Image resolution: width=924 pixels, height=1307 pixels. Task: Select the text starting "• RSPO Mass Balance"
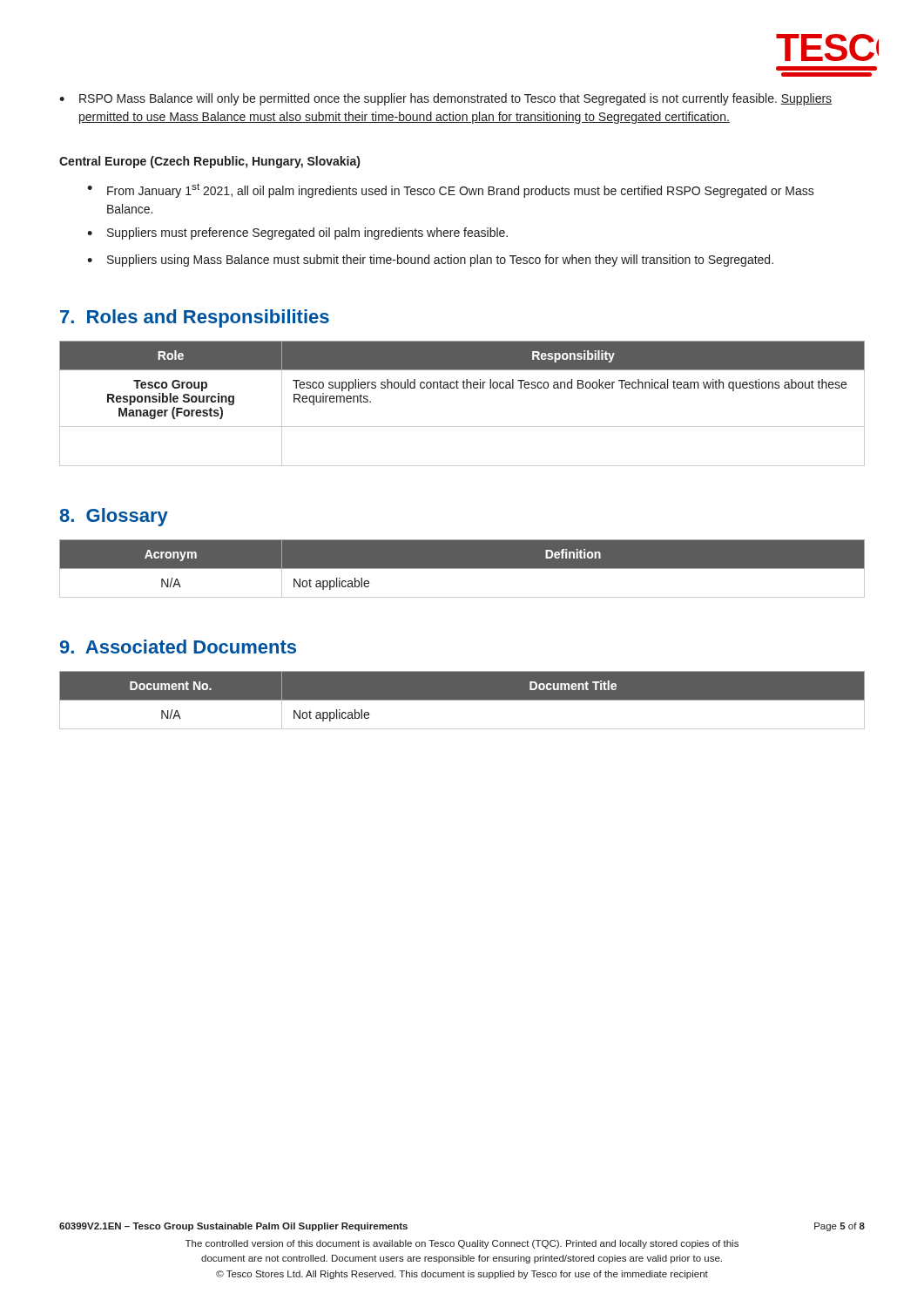462,108
